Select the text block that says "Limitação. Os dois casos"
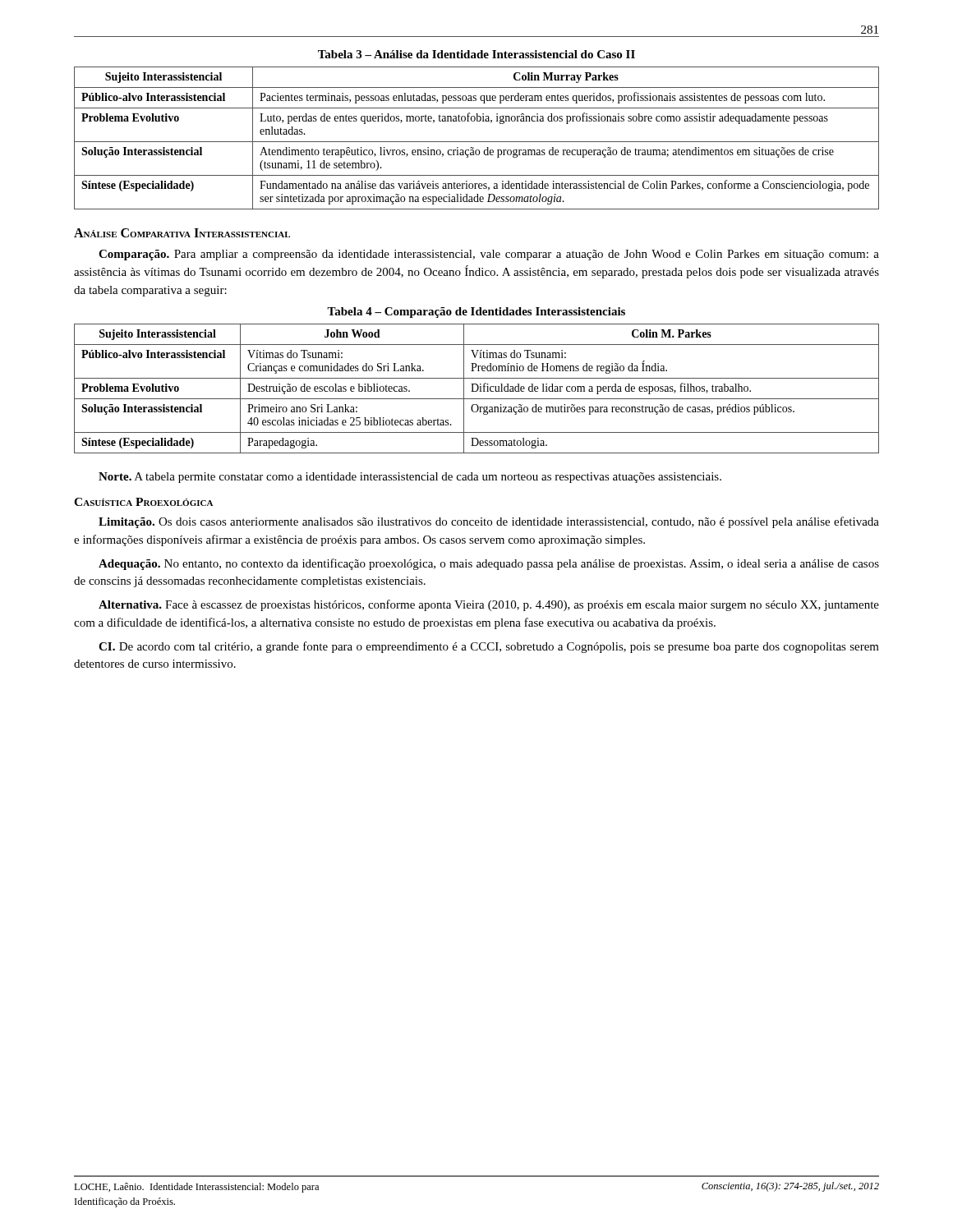953x1232 pixels. 476,530
